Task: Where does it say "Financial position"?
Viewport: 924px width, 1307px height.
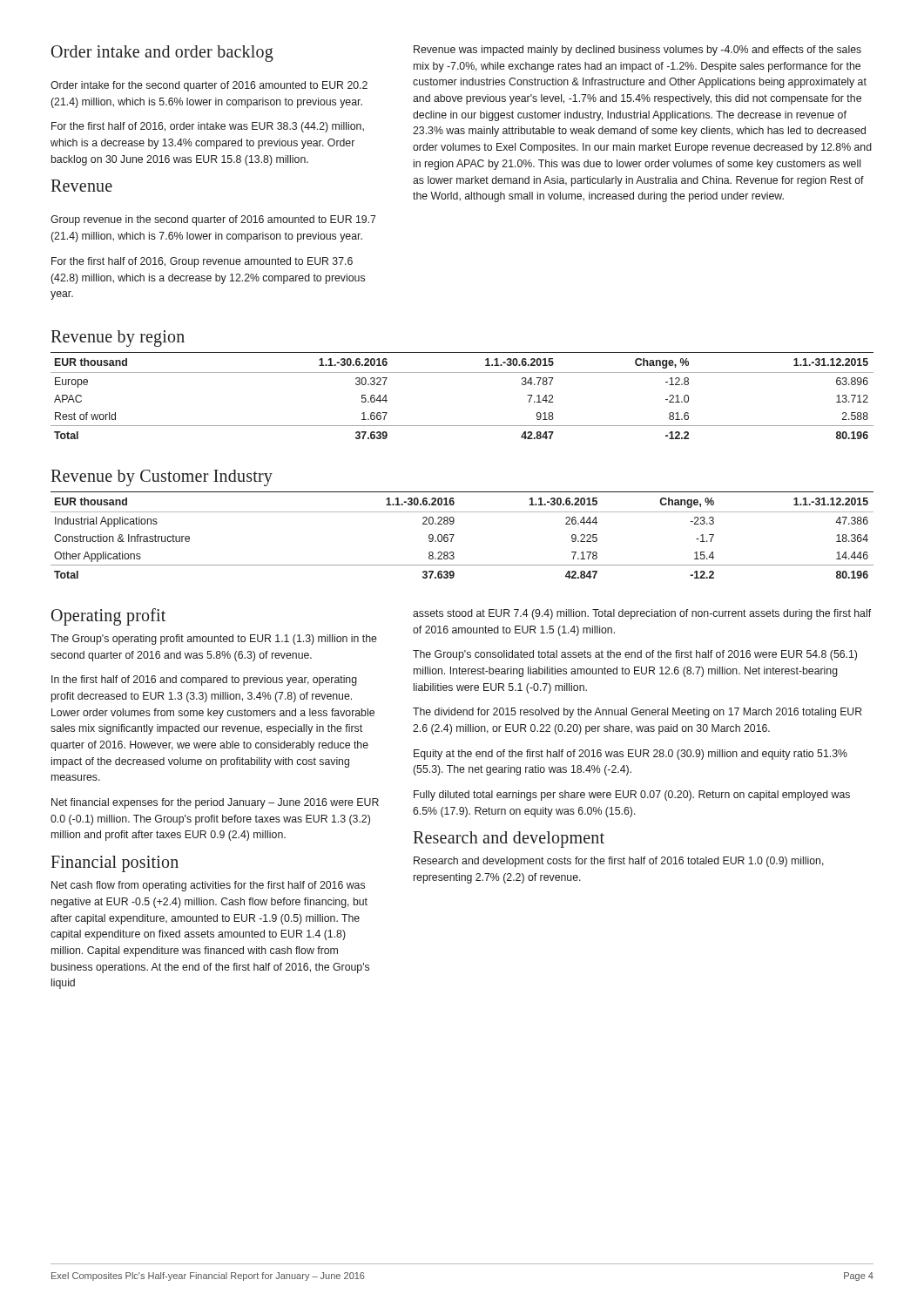Action: coord(115,864)
